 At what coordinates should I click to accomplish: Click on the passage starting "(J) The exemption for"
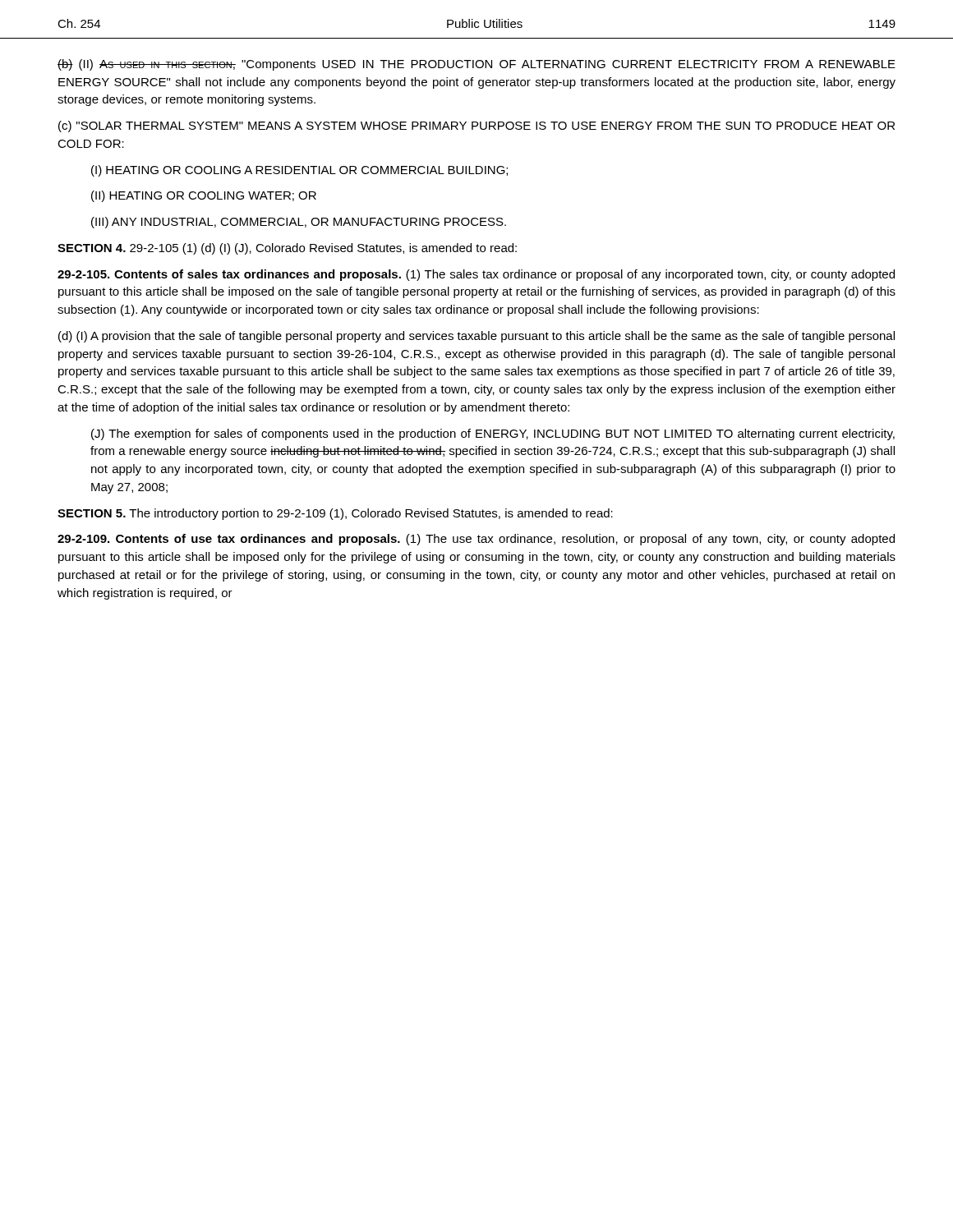(x=493, y=460)
